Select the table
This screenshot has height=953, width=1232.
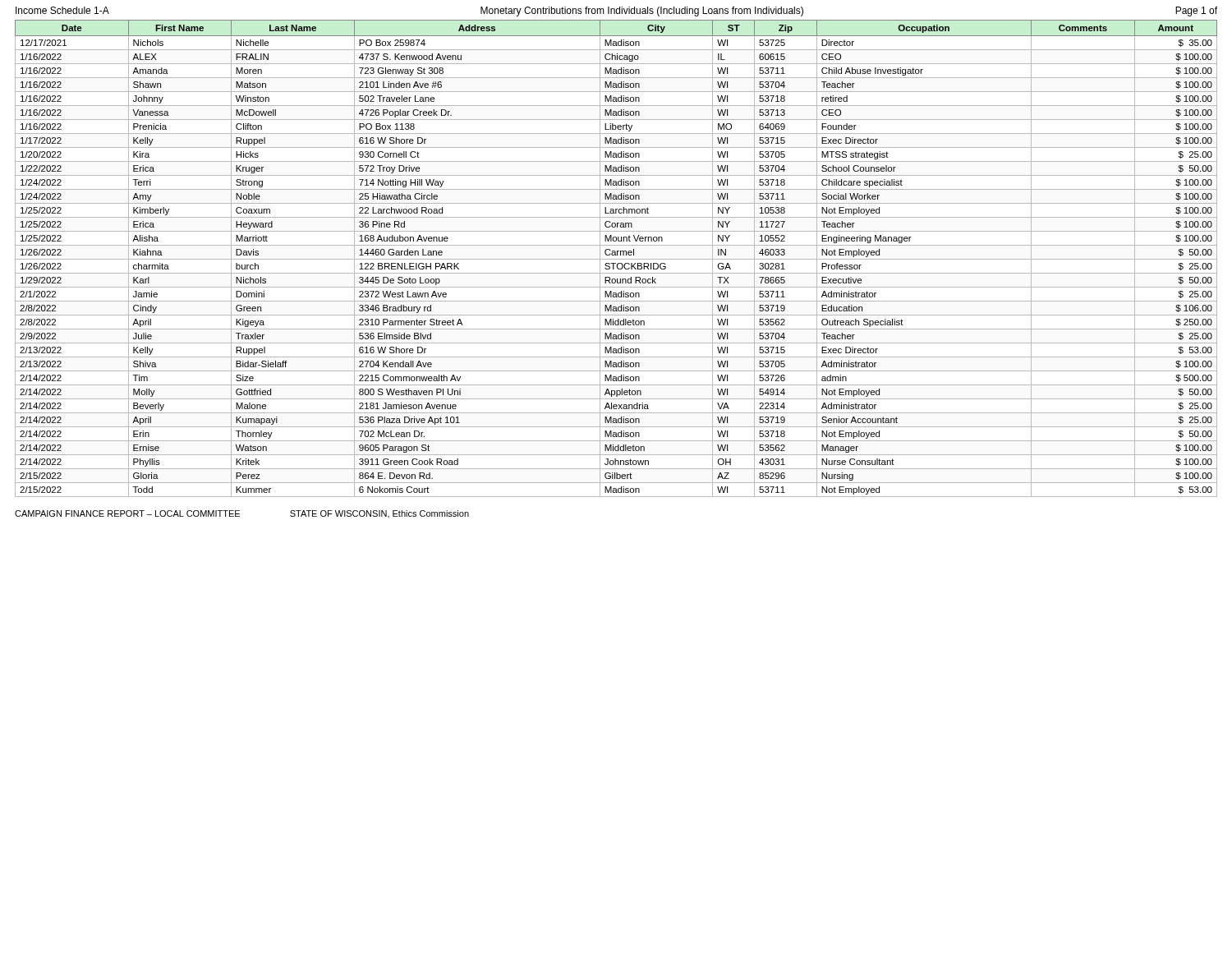[616, 258]
